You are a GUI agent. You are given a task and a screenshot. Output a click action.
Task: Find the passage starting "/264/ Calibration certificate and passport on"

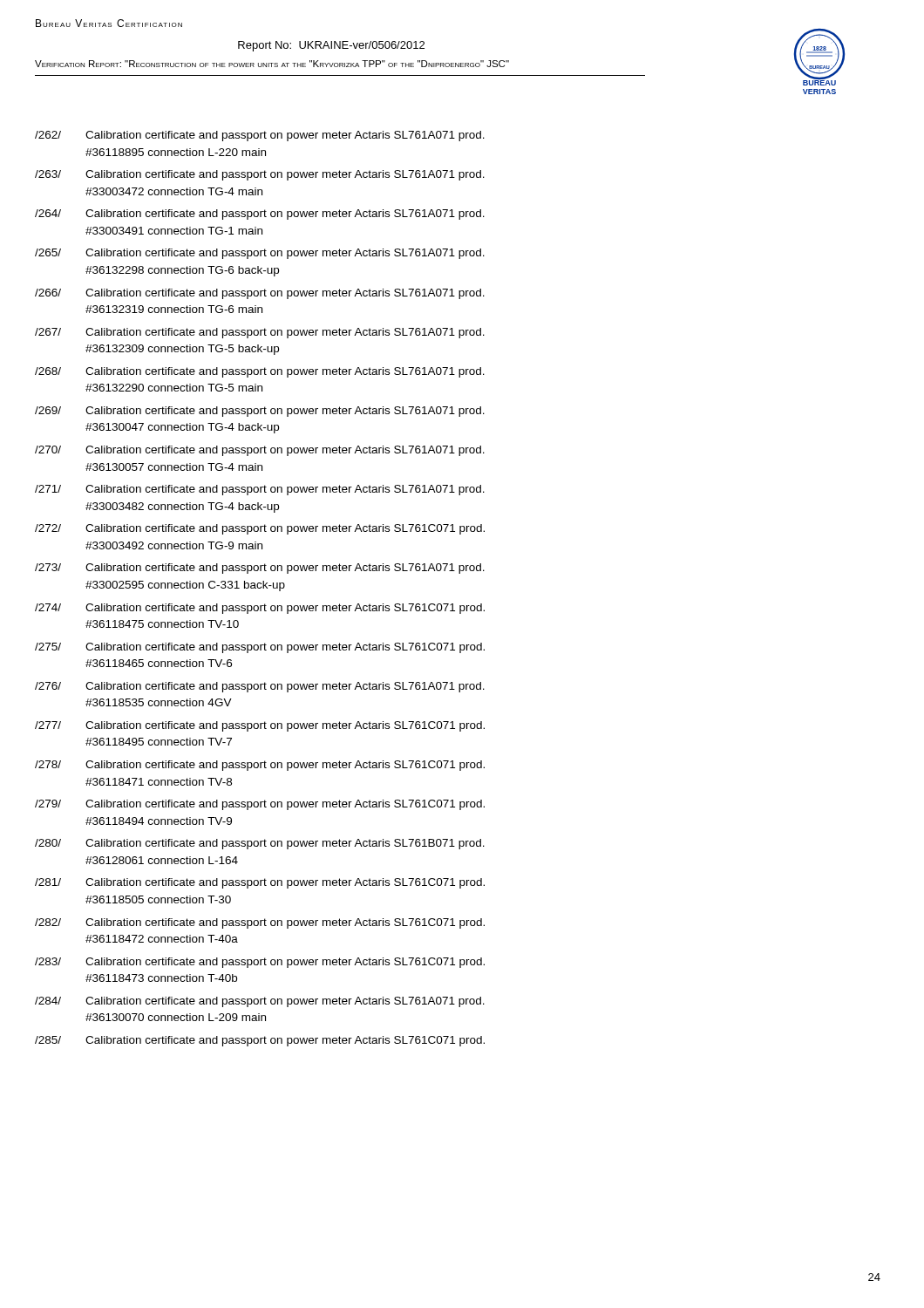[x=462, y=222]
